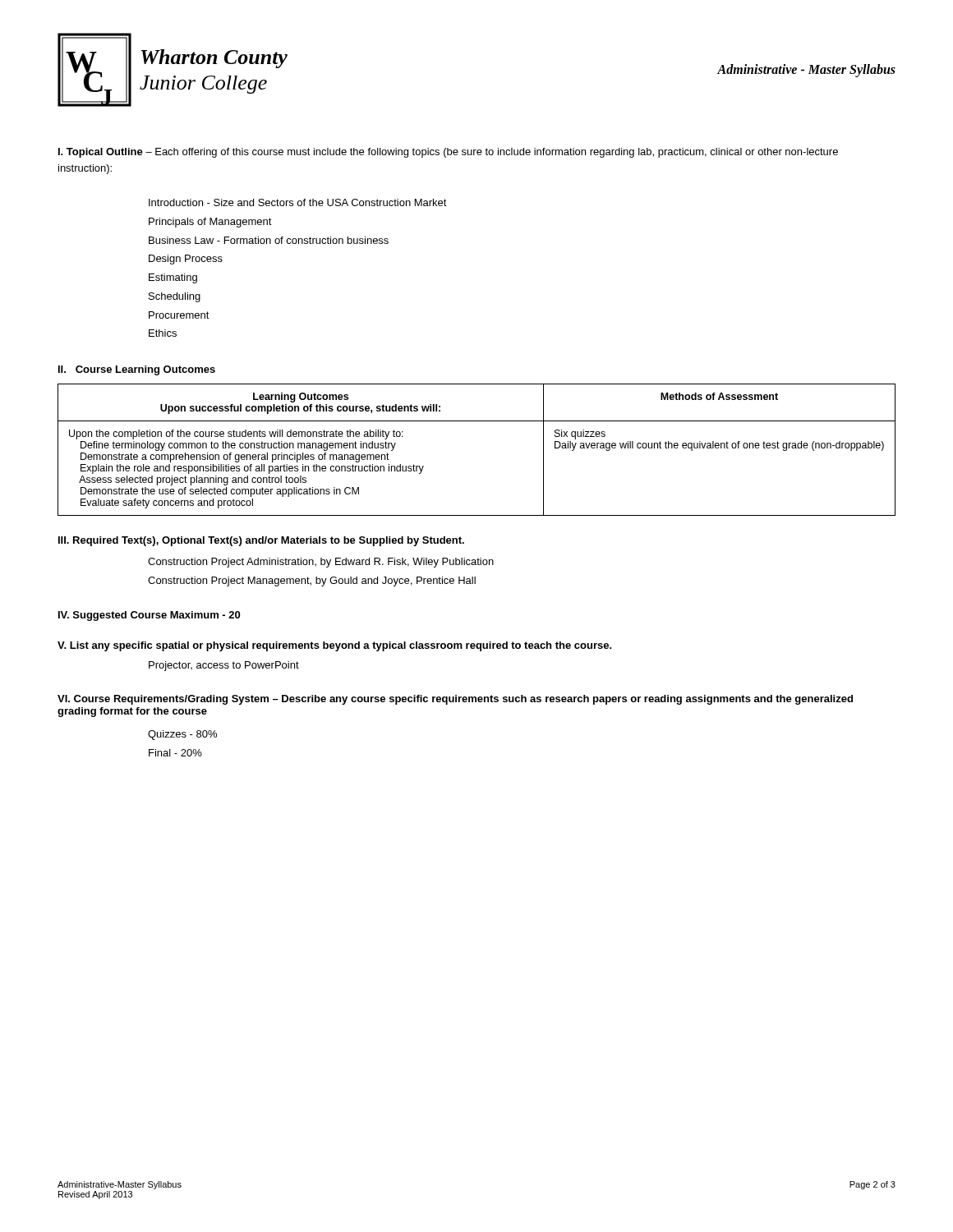Navigate to the passage starting "Construction Project Management, by Gould and Joyce,"
The image size is (953, 1232).
[312, 580]
